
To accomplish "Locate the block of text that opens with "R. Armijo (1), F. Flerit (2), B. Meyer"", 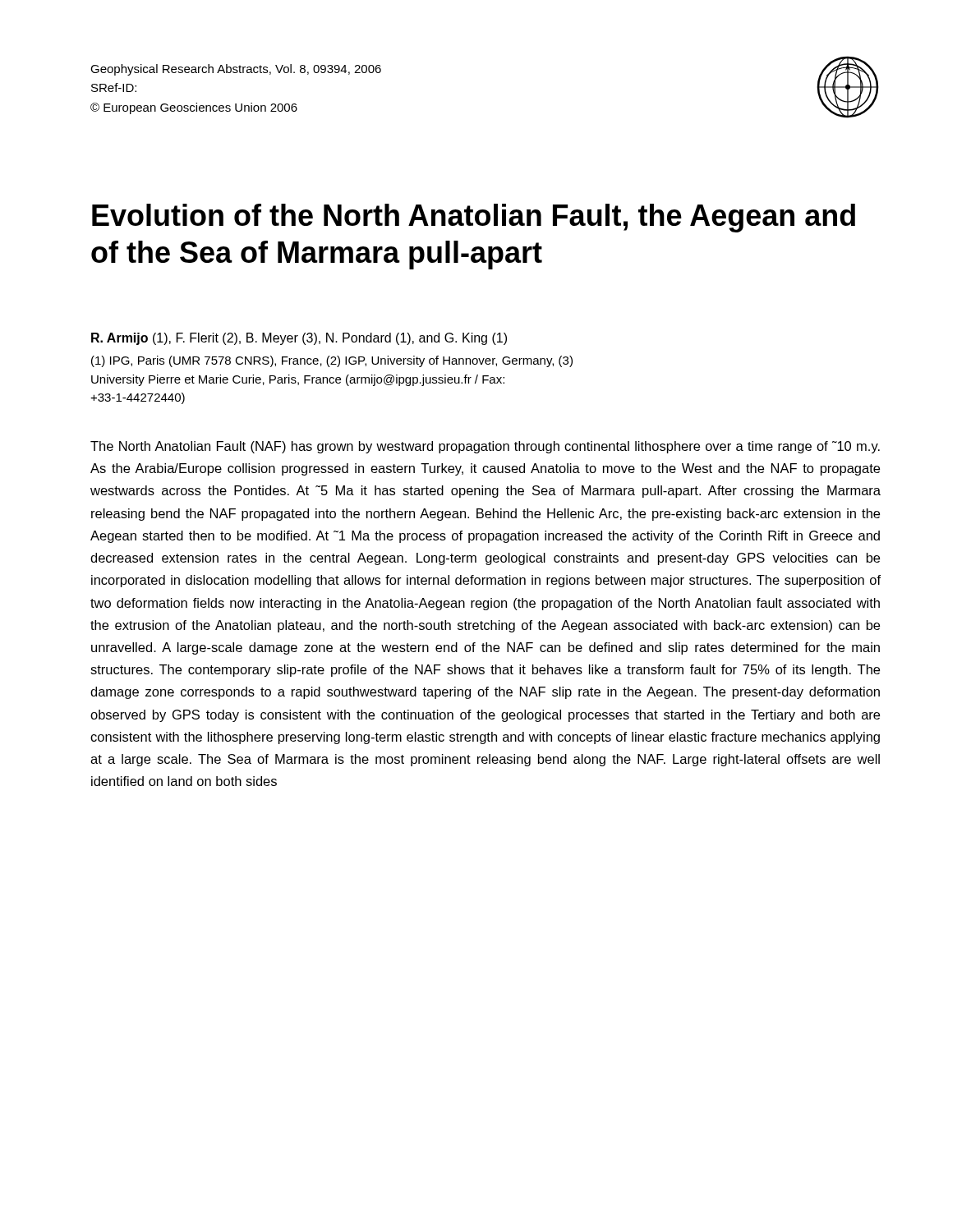I will pyautogui.click(x=486, y=368).
